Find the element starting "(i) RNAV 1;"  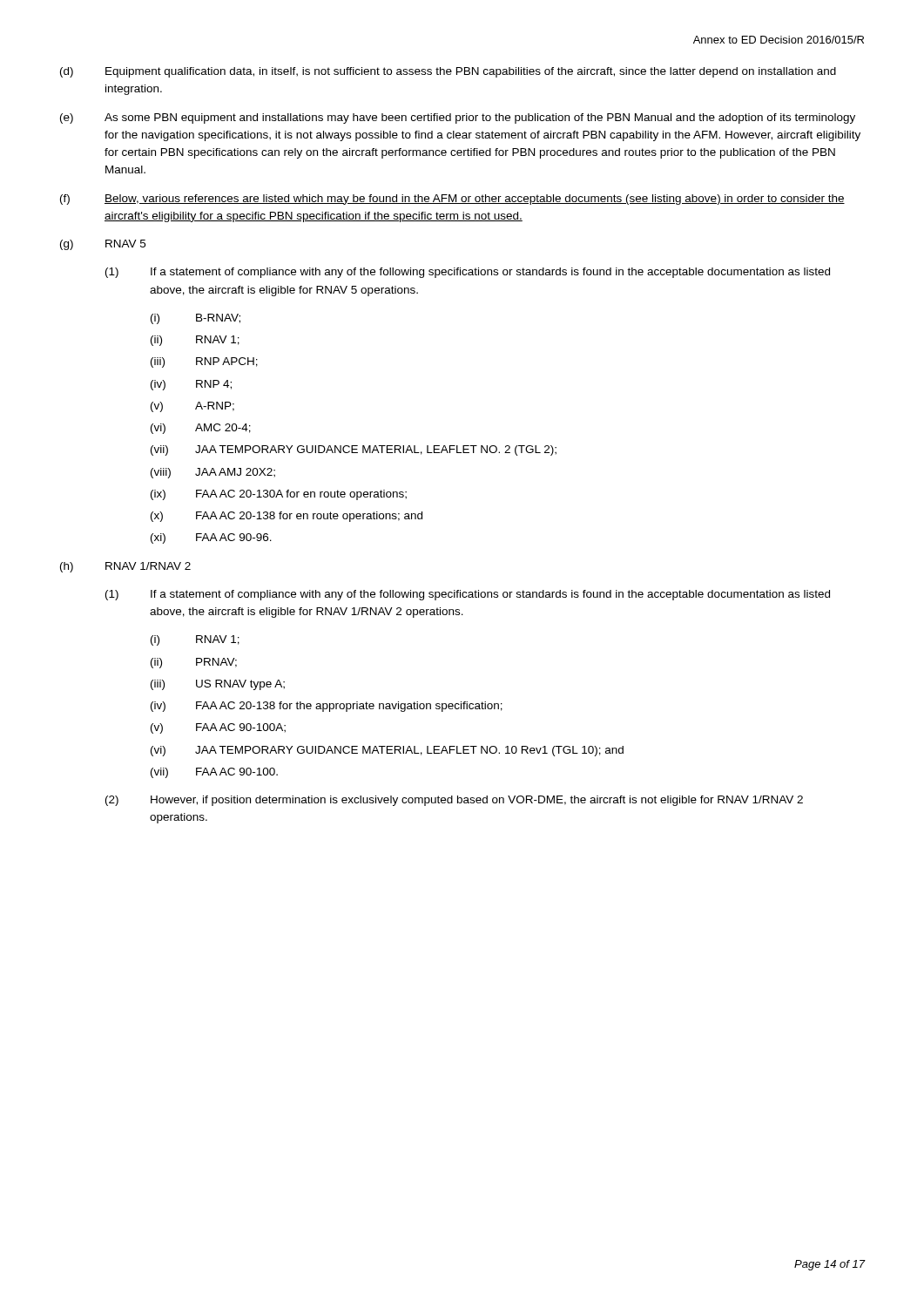point(195,640)
